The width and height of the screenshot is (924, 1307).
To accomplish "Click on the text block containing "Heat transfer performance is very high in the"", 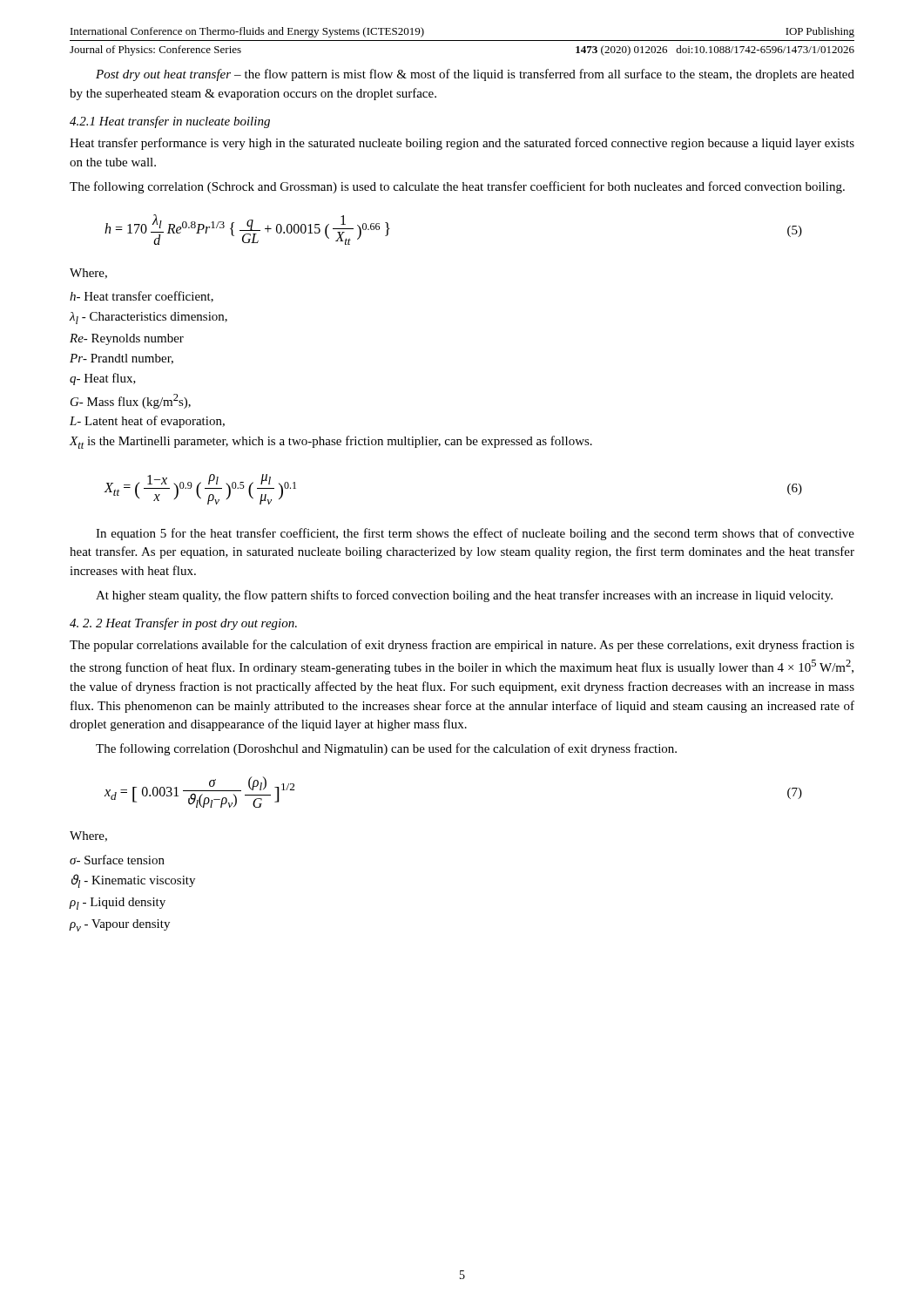I will [x=462, y=153].
